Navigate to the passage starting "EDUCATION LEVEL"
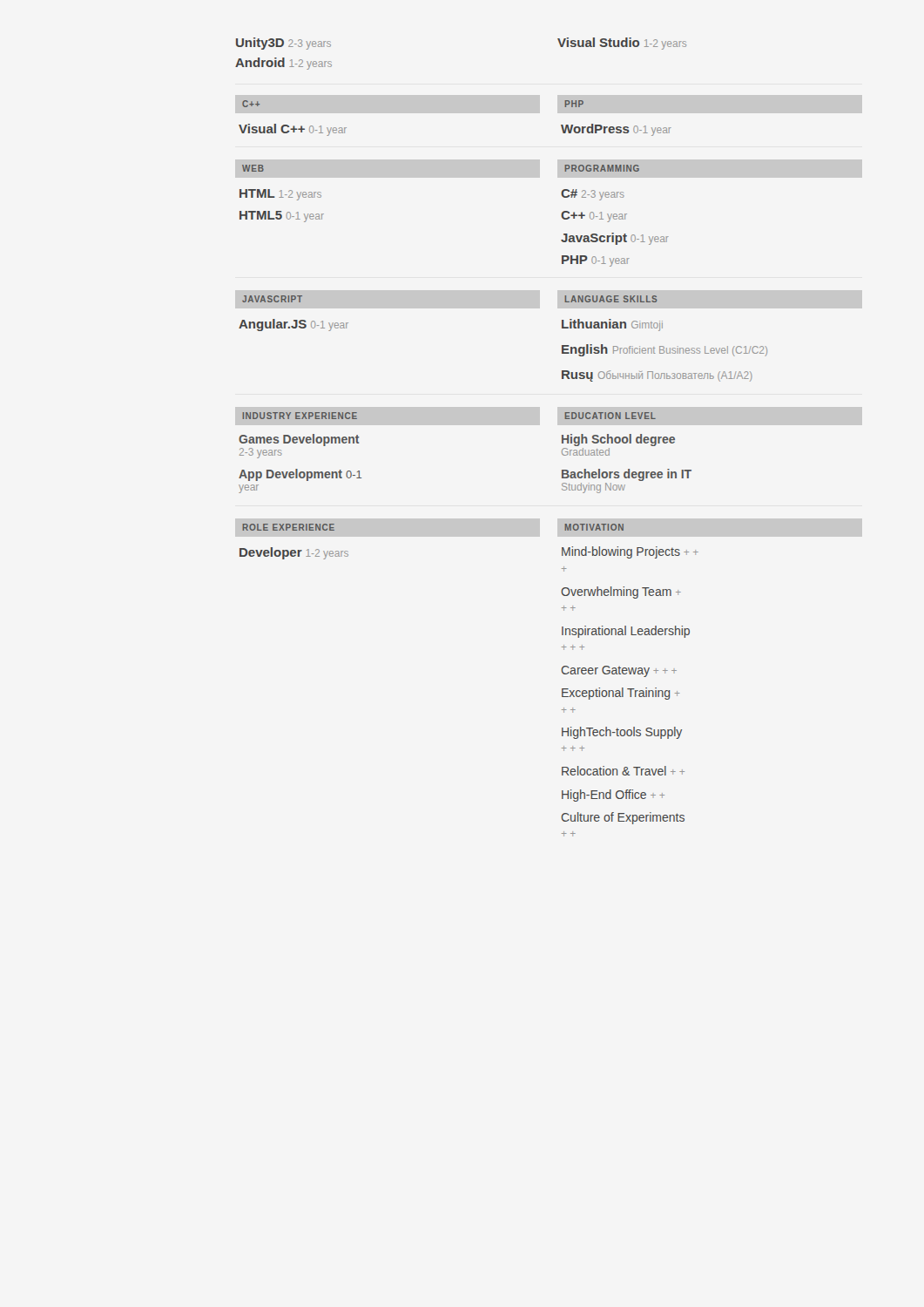The height and width of the screenshot is (1307, 924). 610,416
